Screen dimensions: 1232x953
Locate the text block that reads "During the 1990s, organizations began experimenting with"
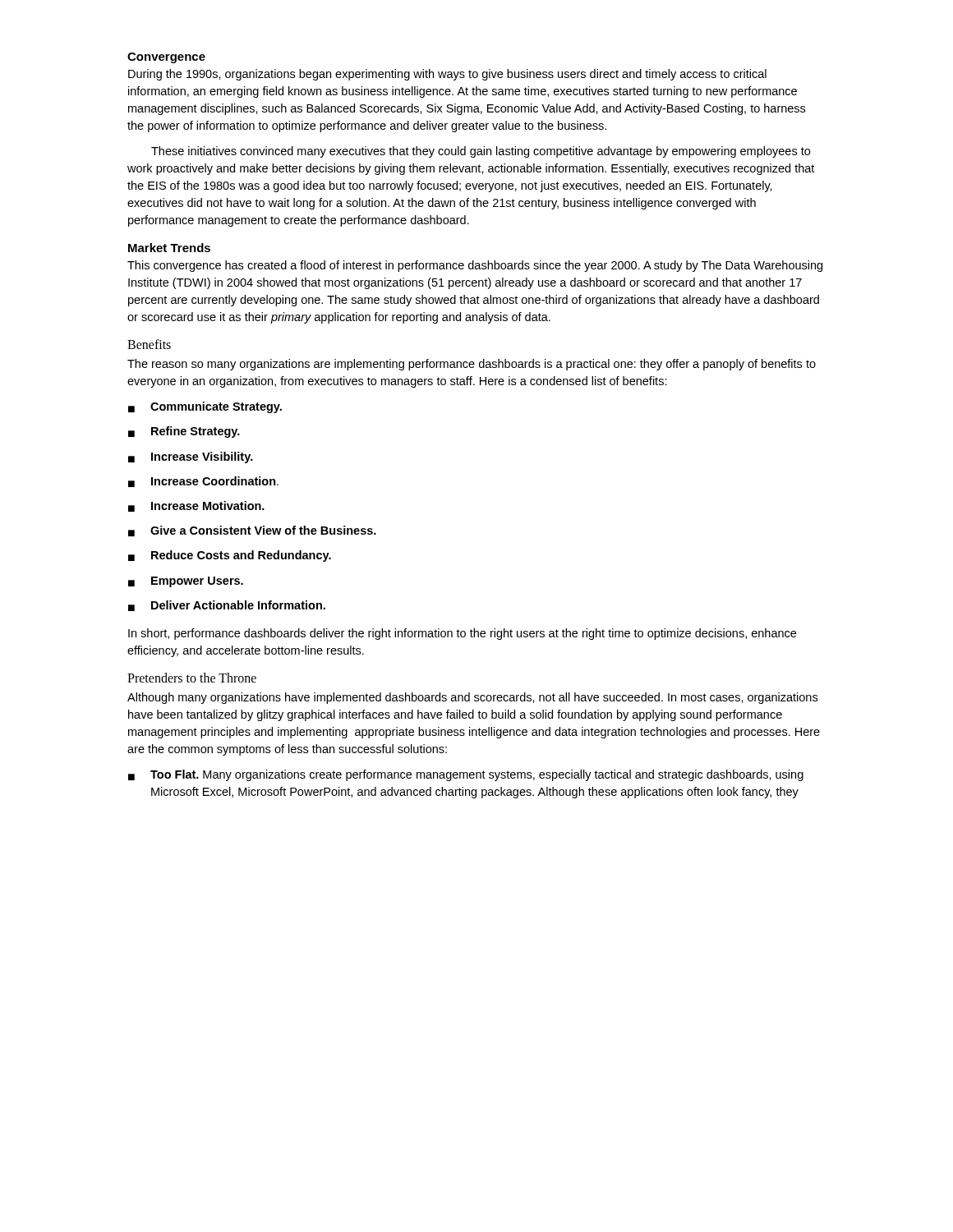[x=467, y=100]
